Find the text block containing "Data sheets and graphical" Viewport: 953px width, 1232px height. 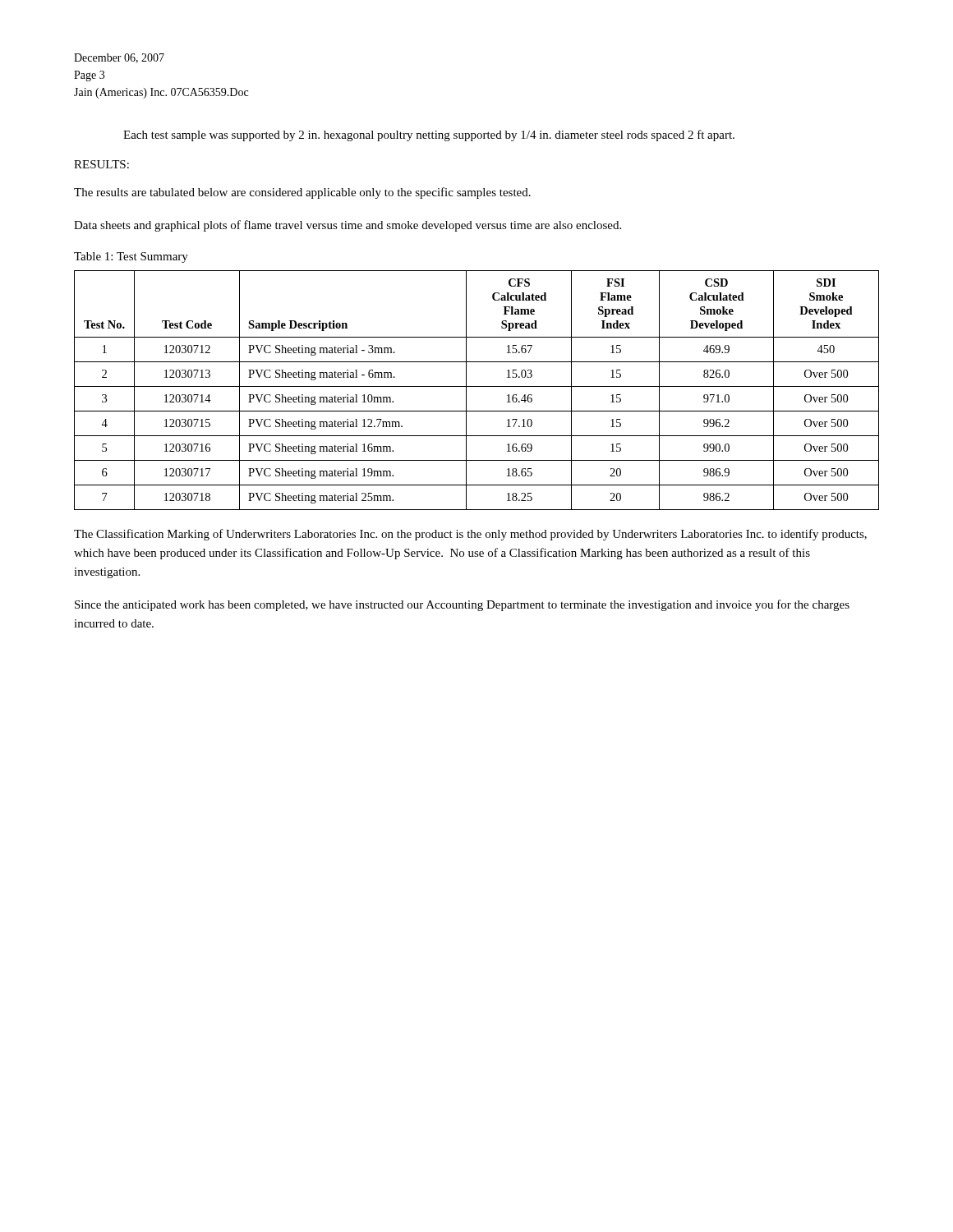point(348,225)
